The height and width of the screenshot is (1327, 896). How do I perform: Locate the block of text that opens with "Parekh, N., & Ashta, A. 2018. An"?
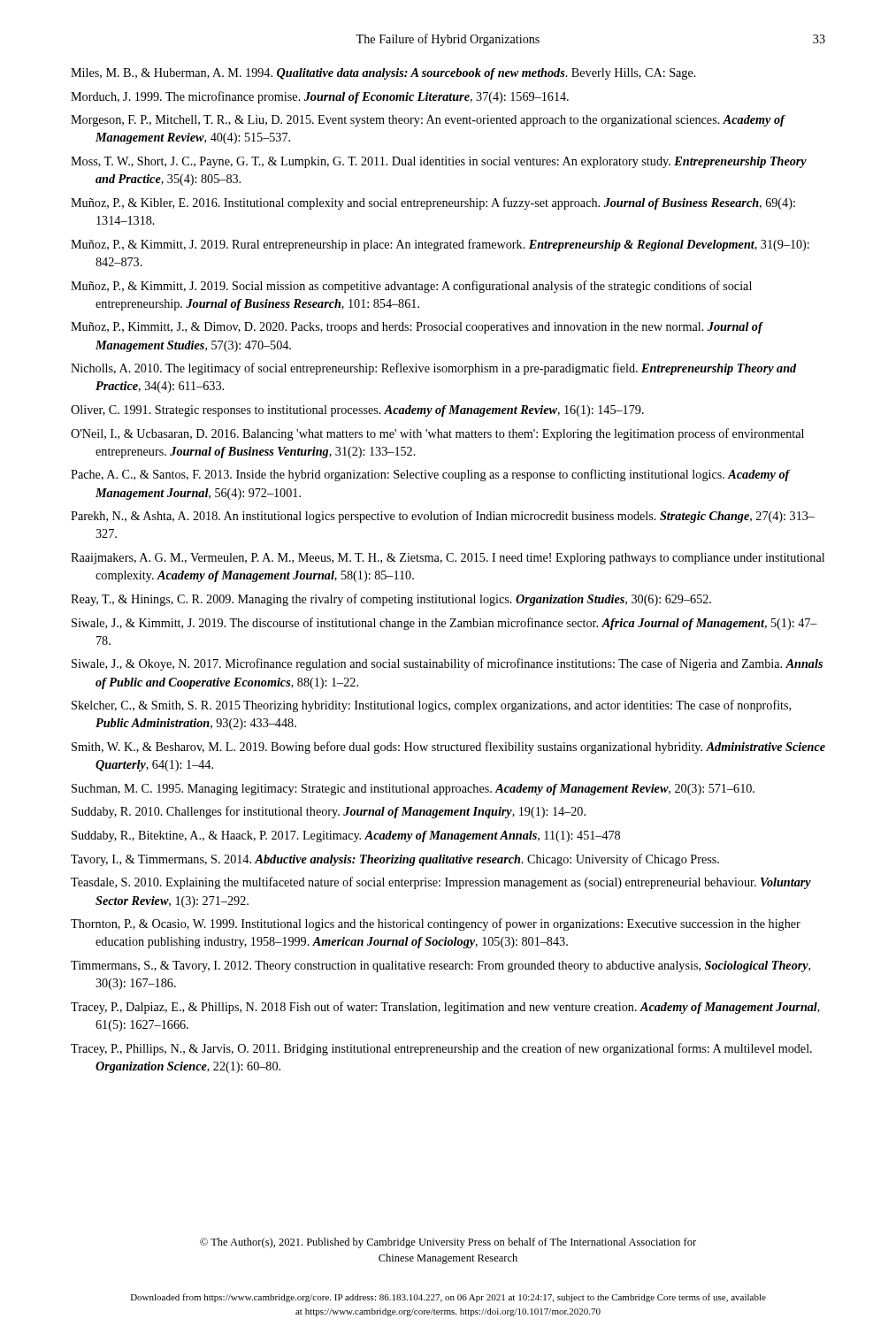443,525
